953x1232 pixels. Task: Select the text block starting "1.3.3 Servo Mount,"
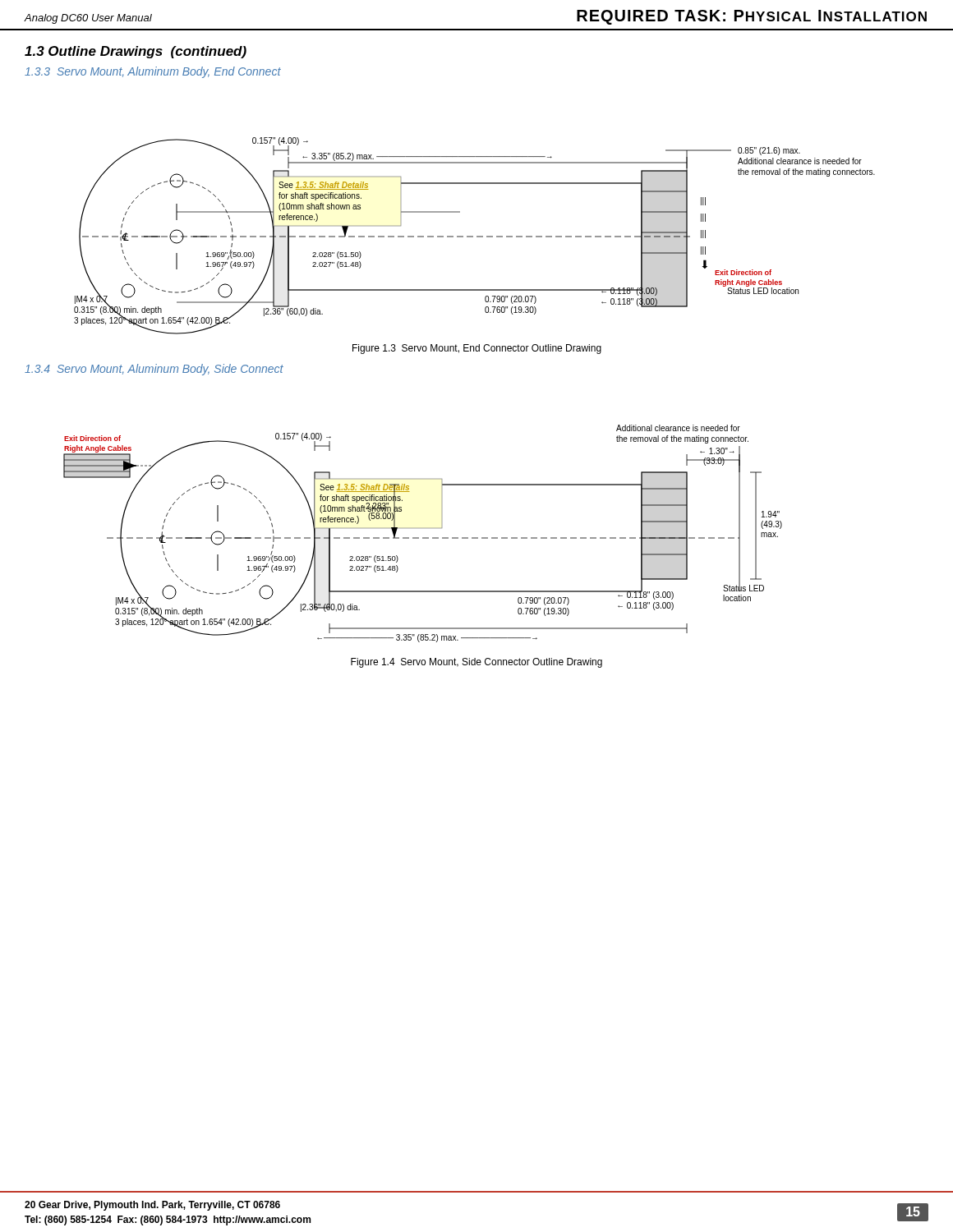[153, 71]
